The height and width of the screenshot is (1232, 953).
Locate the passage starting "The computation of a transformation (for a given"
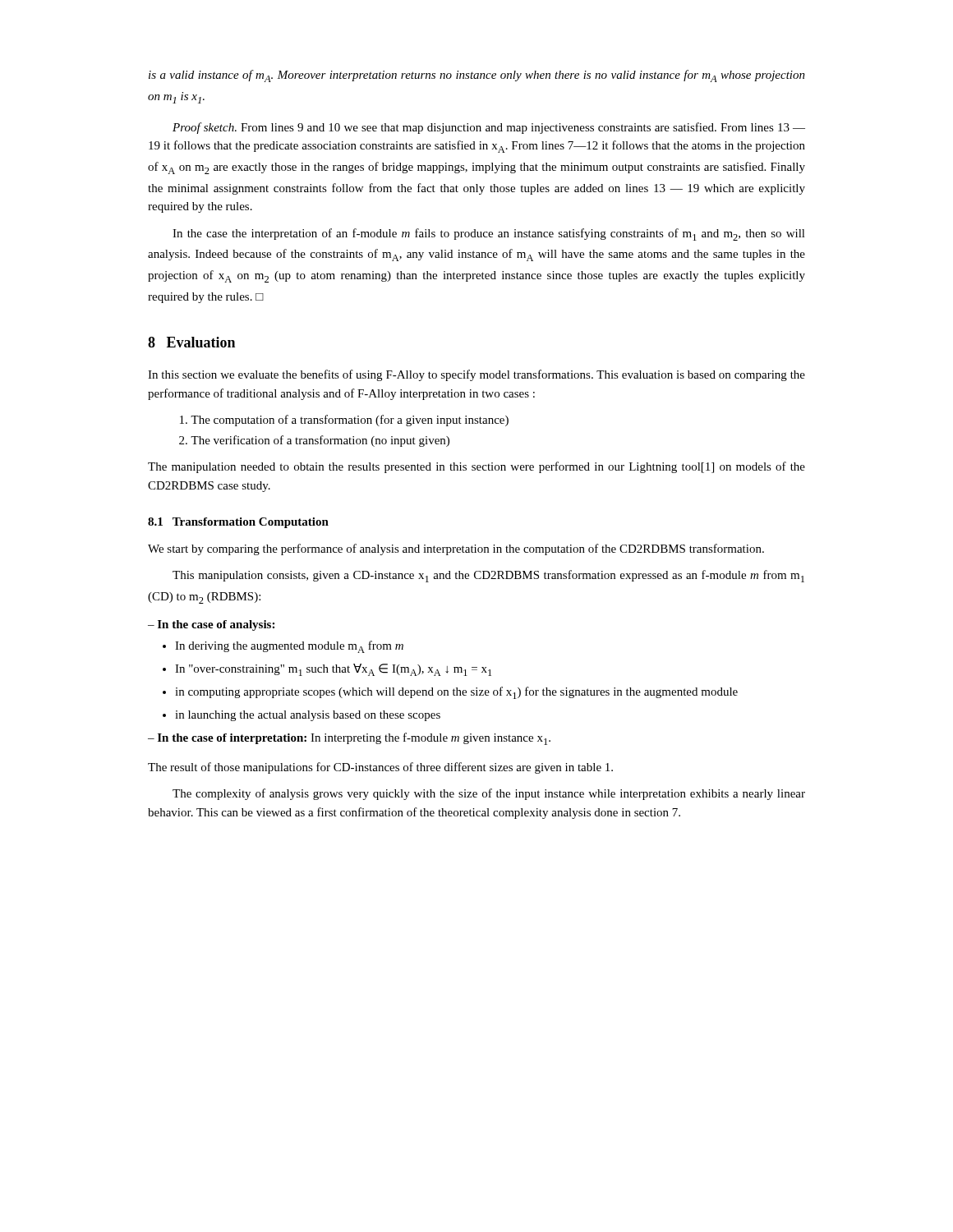[489, 420]
